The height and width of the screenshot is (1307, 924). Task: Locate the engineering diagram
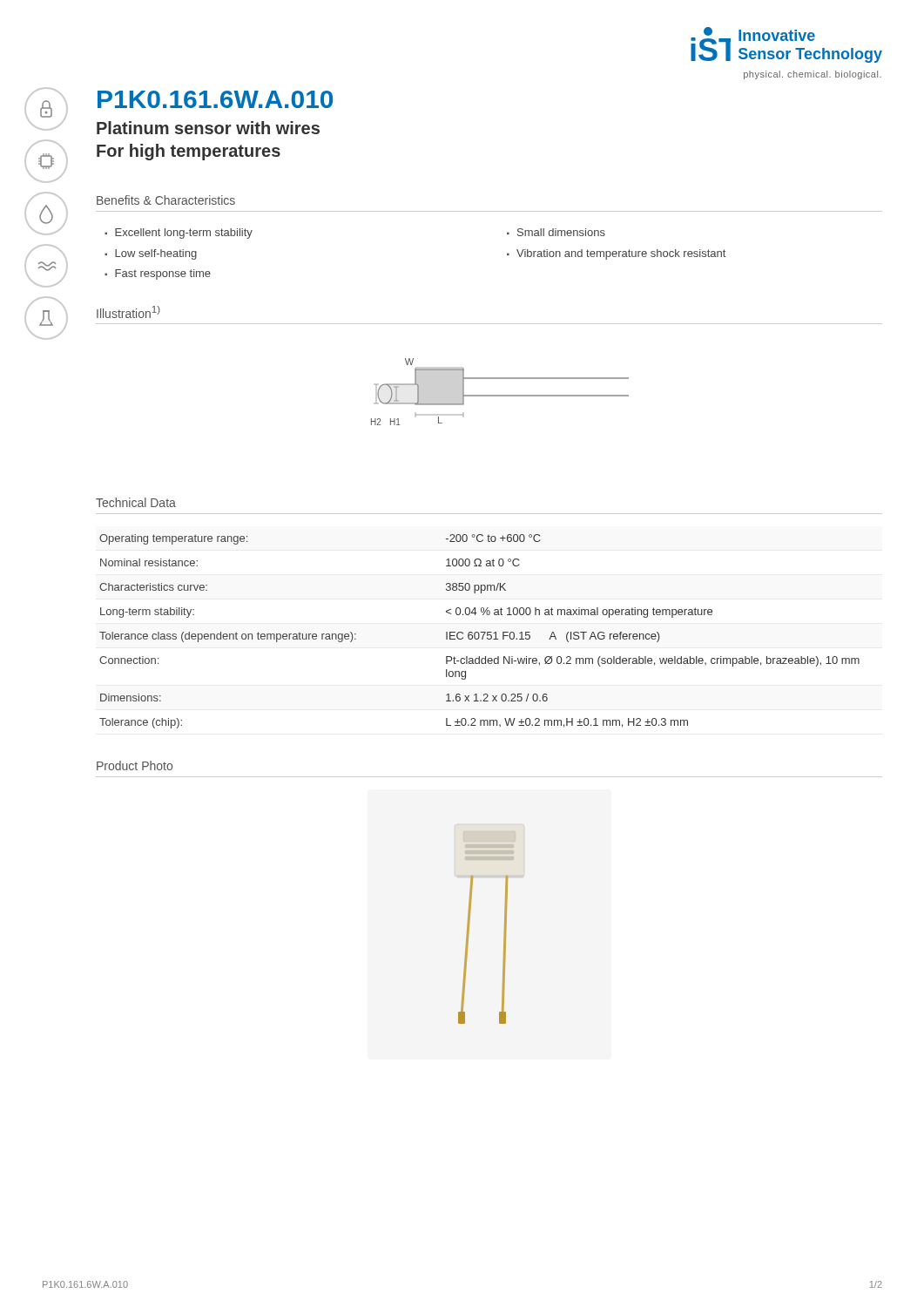point(489,404)
